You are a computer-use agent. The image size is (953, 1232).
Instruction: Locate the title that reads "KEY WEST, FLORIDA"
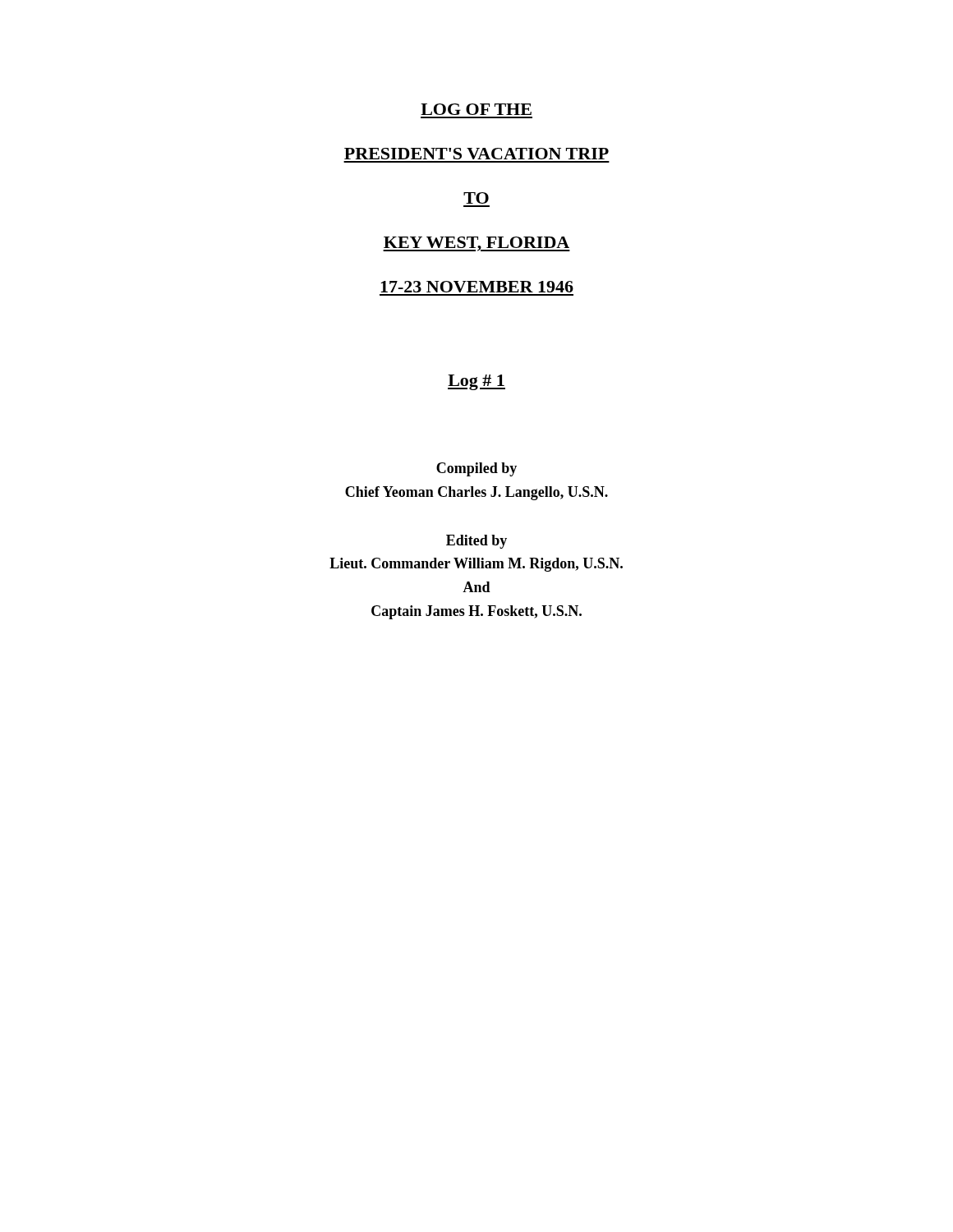point(476,242)
